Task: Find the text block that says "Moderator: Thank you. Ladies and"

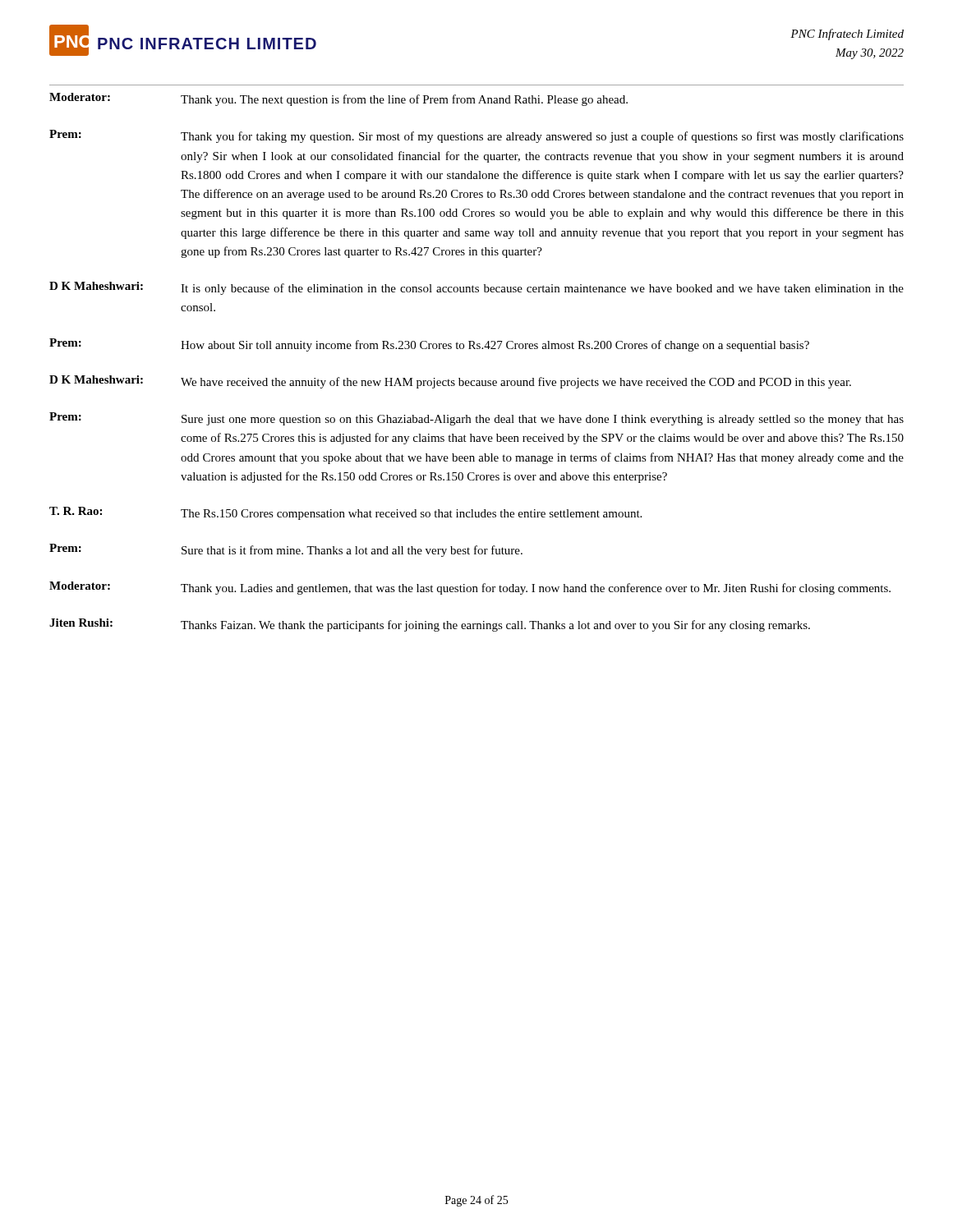Action: 476,588
